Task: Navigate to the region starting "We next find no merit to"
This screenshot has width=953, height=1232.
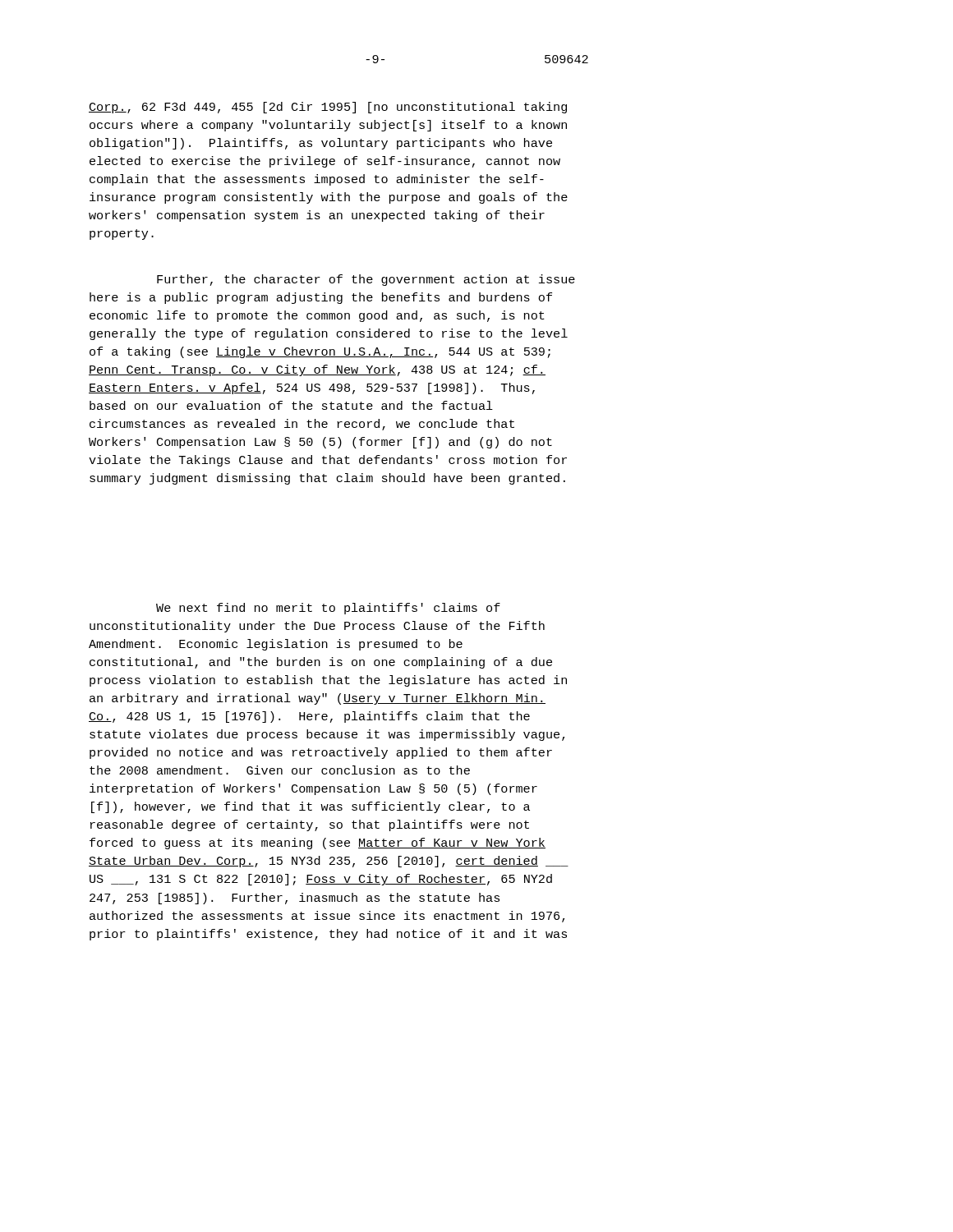Action: point(328,771)
